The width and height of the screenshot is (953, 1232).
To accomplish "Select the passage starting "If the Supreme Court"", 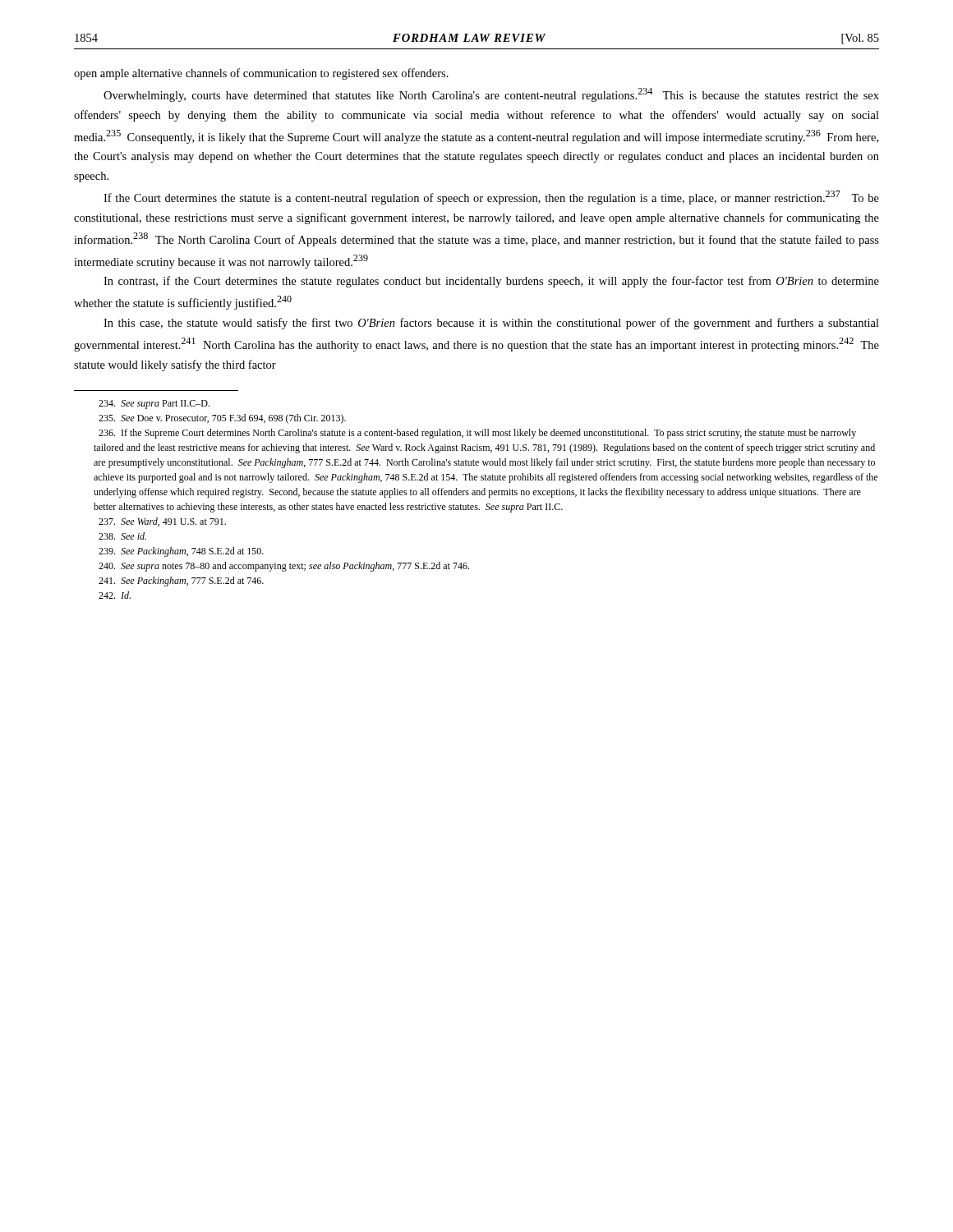I will tap(476, 470).
